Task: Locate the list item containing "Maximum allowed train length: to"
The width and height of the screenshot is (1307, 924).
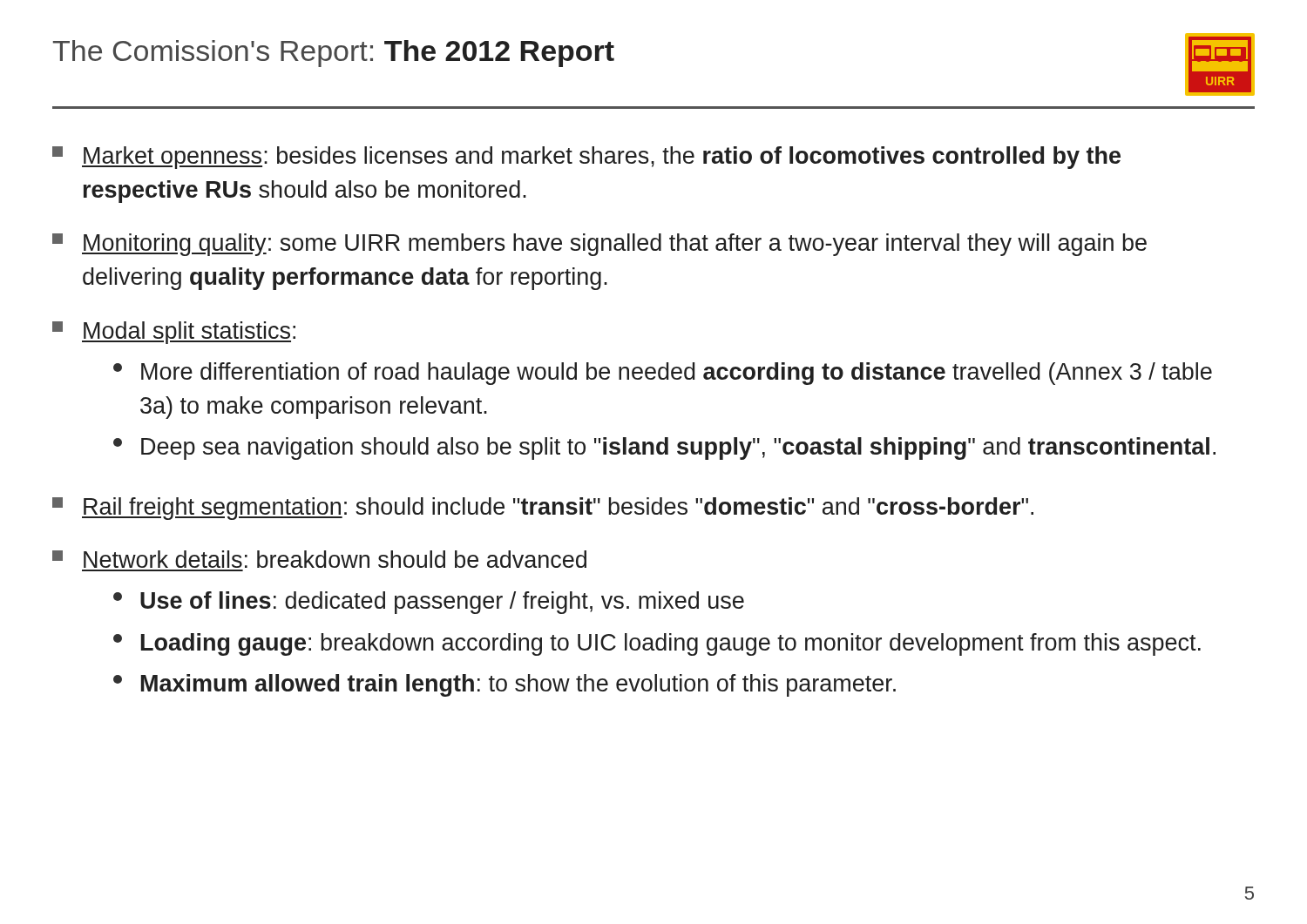Action: 675,684
